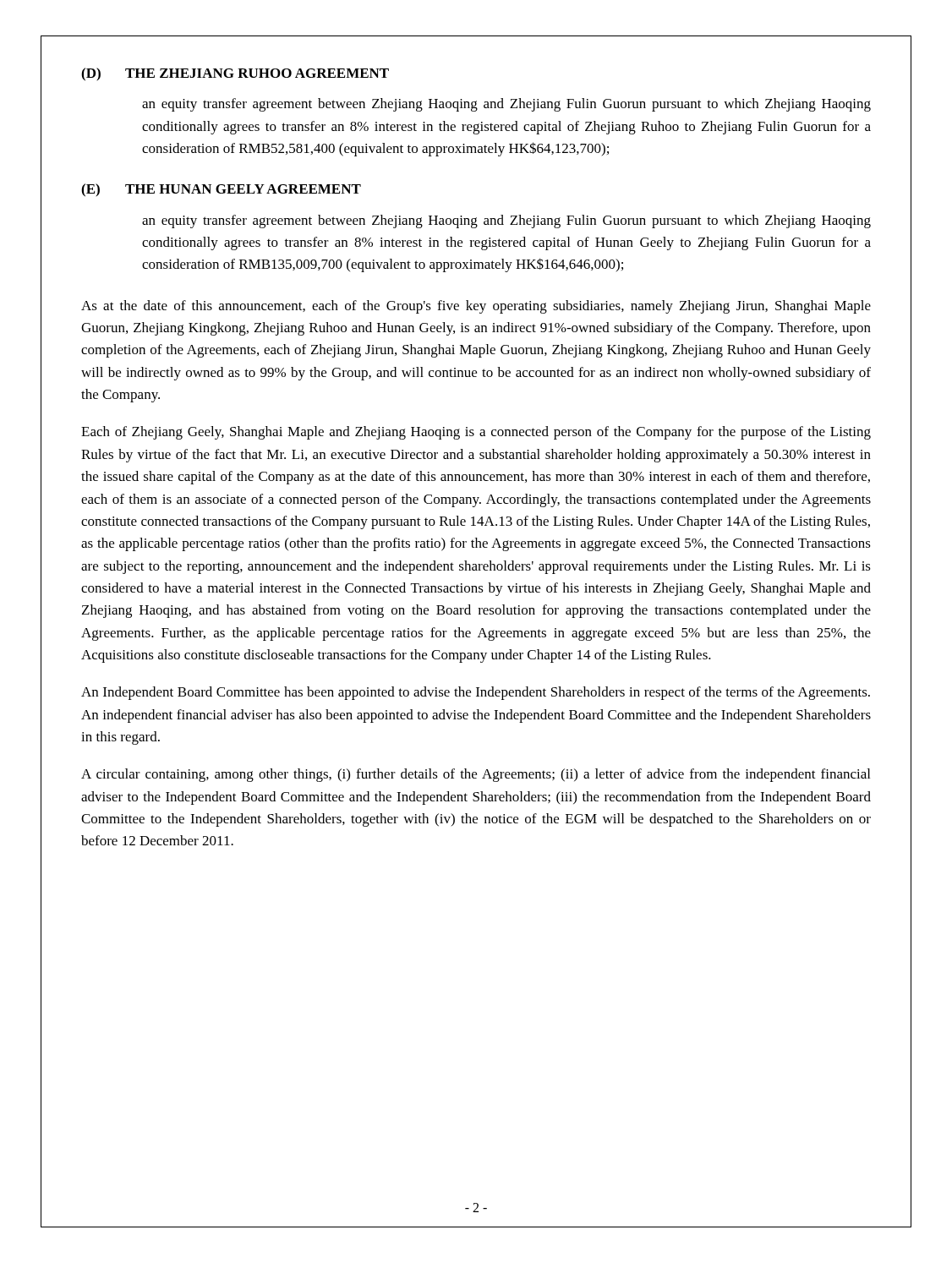Where is the section header that starts "(E) THE HUNAN"?

coord(221,190)
